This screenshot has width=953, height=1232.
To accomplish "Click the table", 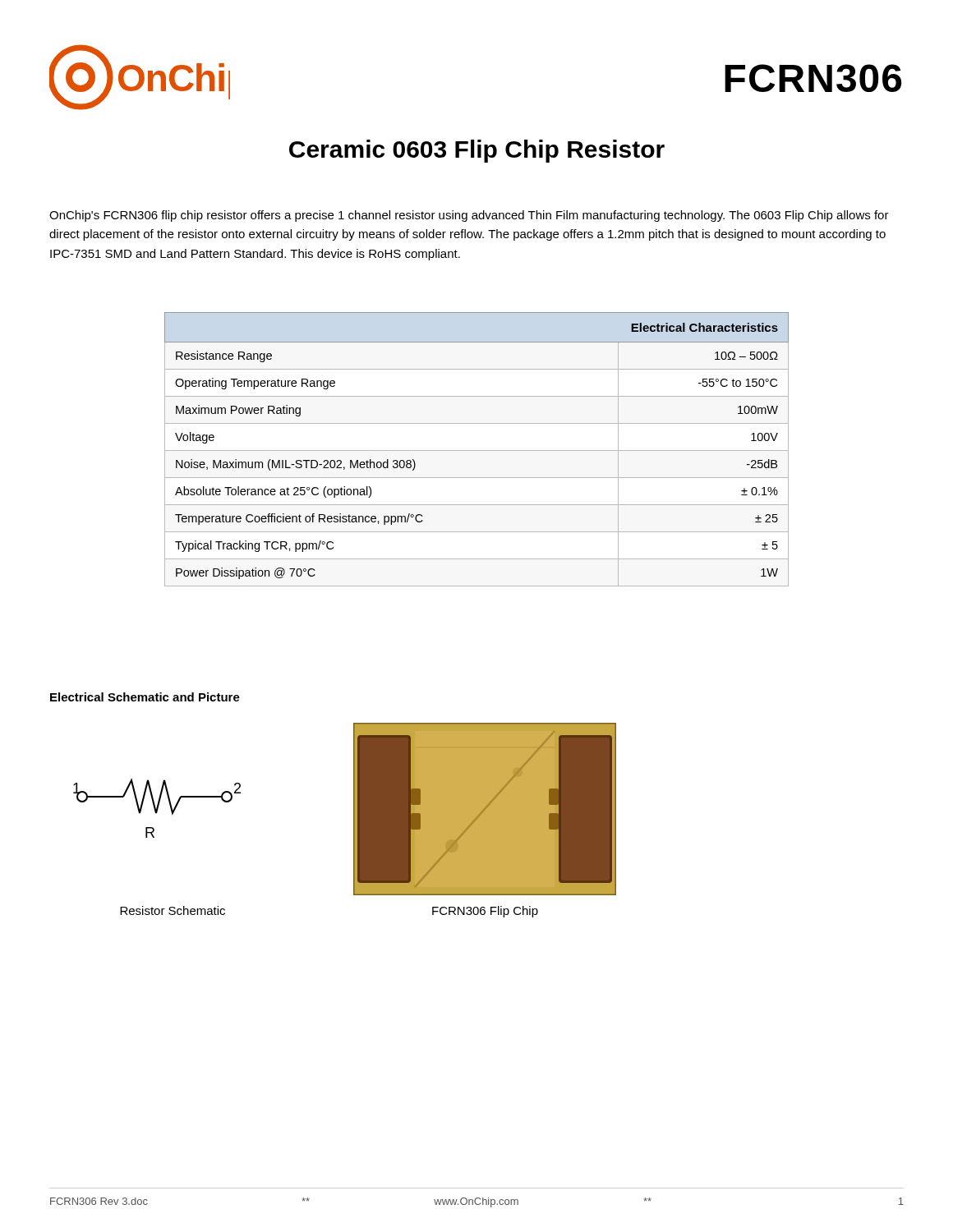I will [x=476, y=449].
